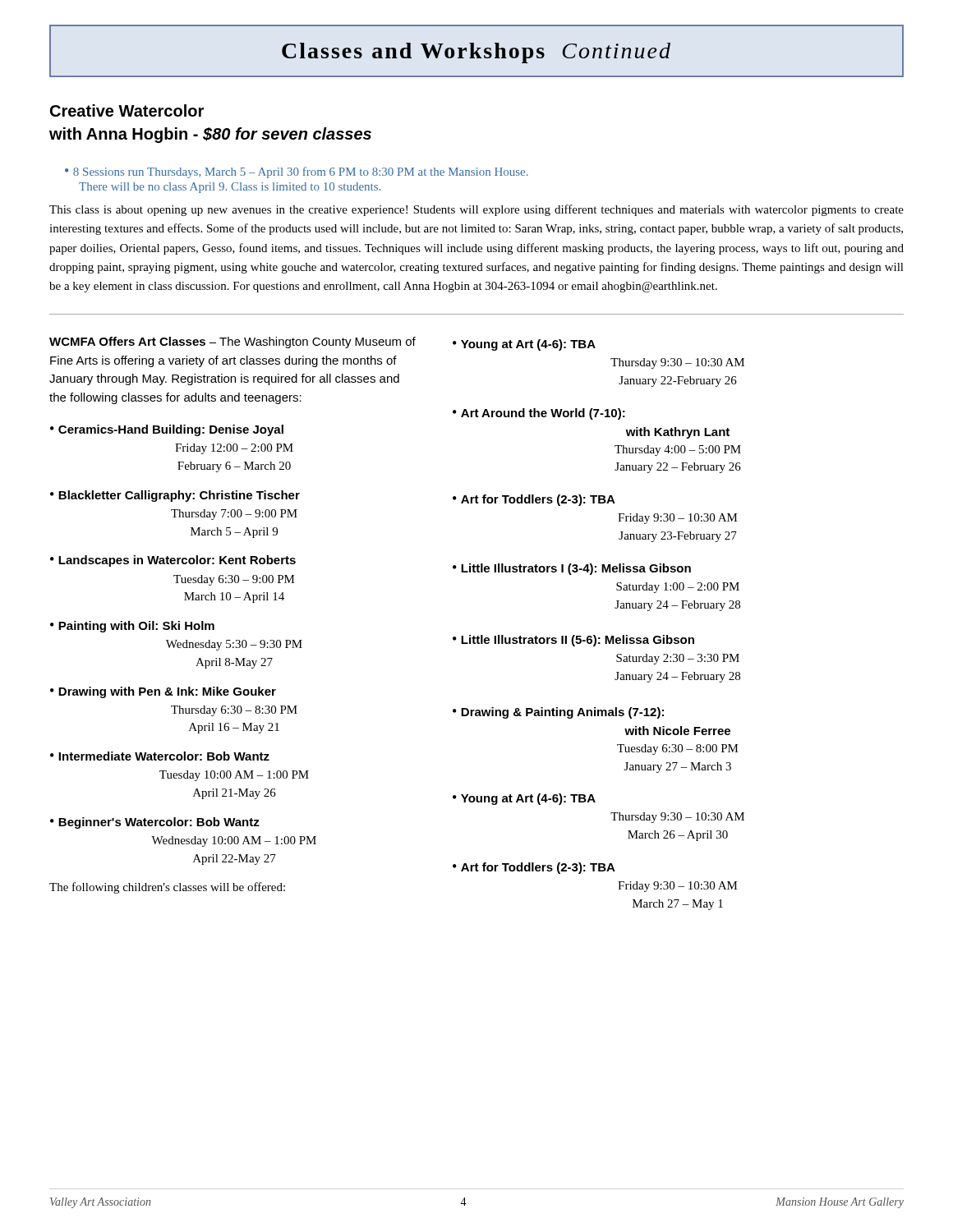Find the element starting "• Little Illustrators II (5-6): Melissa Gibson Saturday"
This screenshot has height=1232, width=953.
678,658
